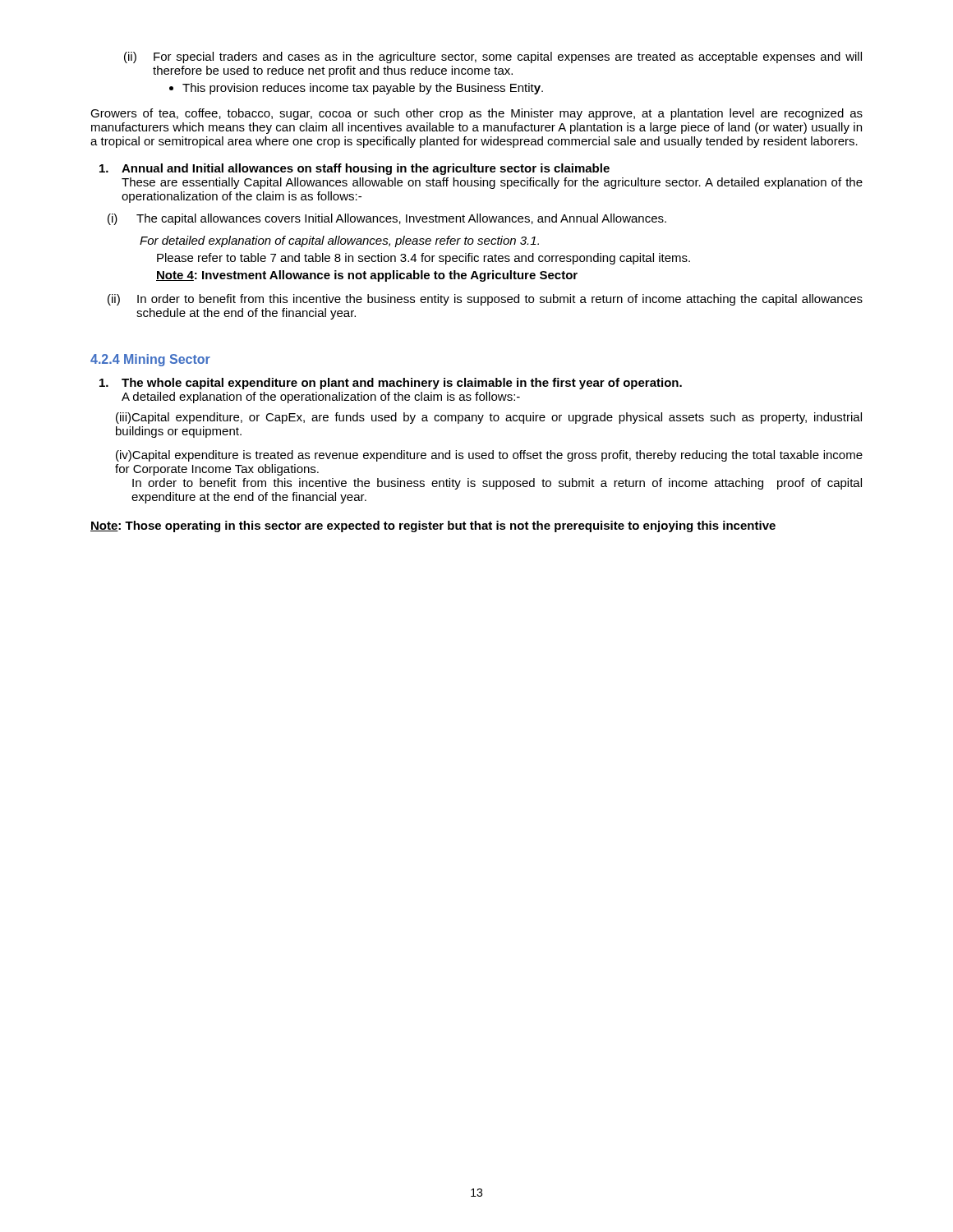Locate the block of text that opens with "(i) The capital allowances covers Initial Allowances,"
The image size is (953, 1232).
click(485, 218)
